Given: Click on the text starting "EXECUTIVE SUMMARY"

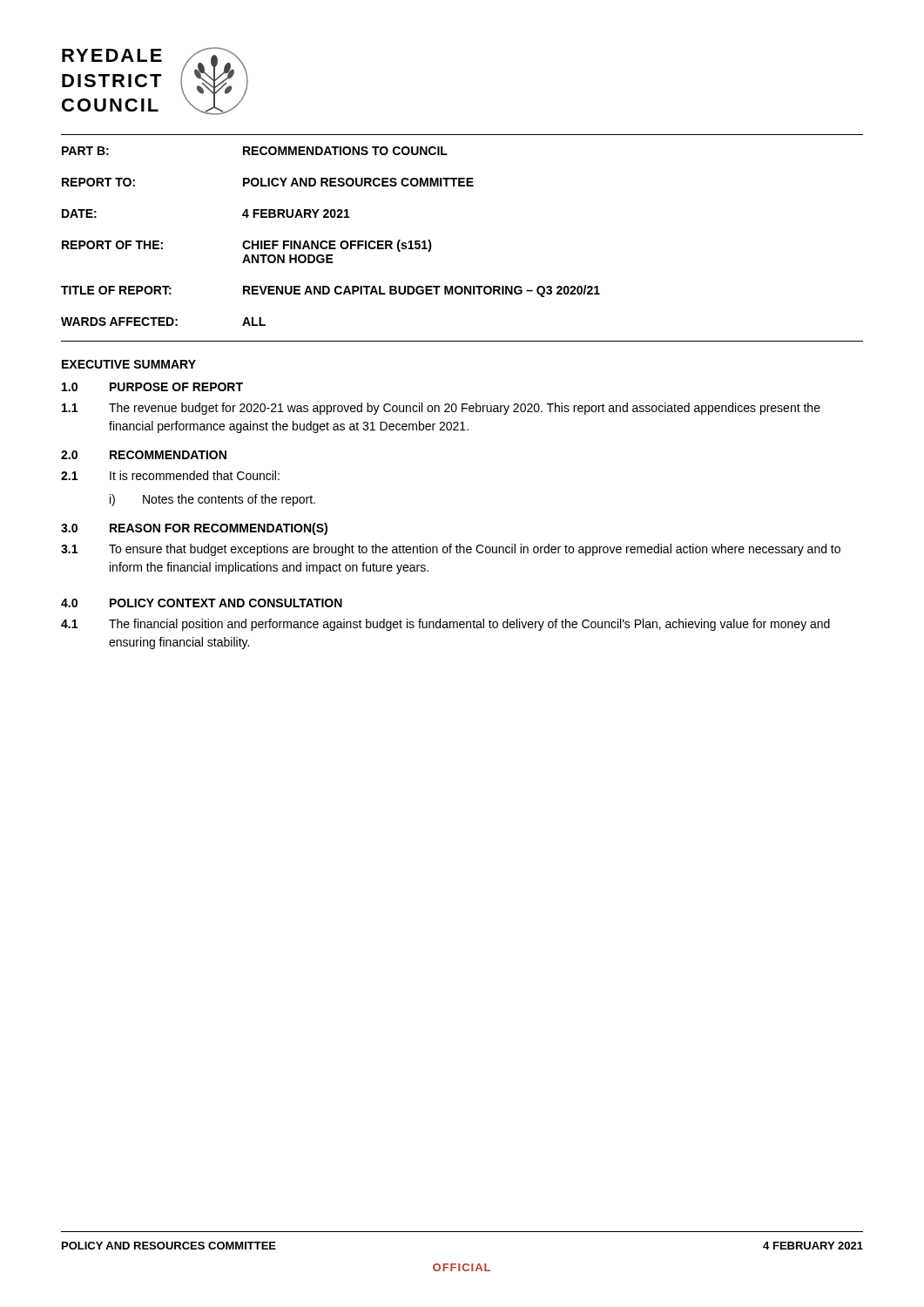Looking at the screenshot, I should point(128,364).
